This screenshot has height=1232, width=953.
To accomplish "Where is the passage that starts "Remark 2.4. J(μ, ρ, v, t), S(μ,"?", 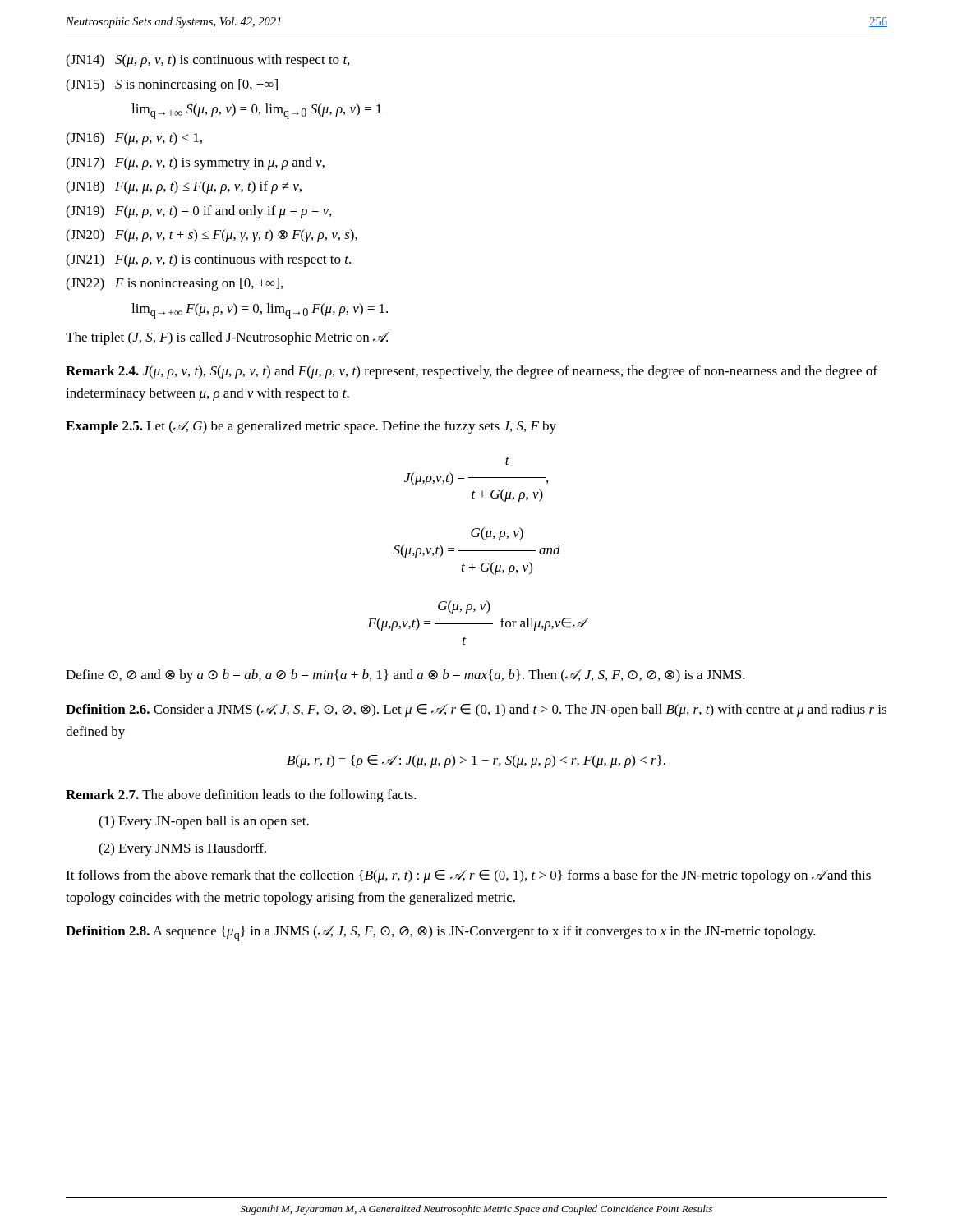I will pyautogui.click(x=472, y=382).
